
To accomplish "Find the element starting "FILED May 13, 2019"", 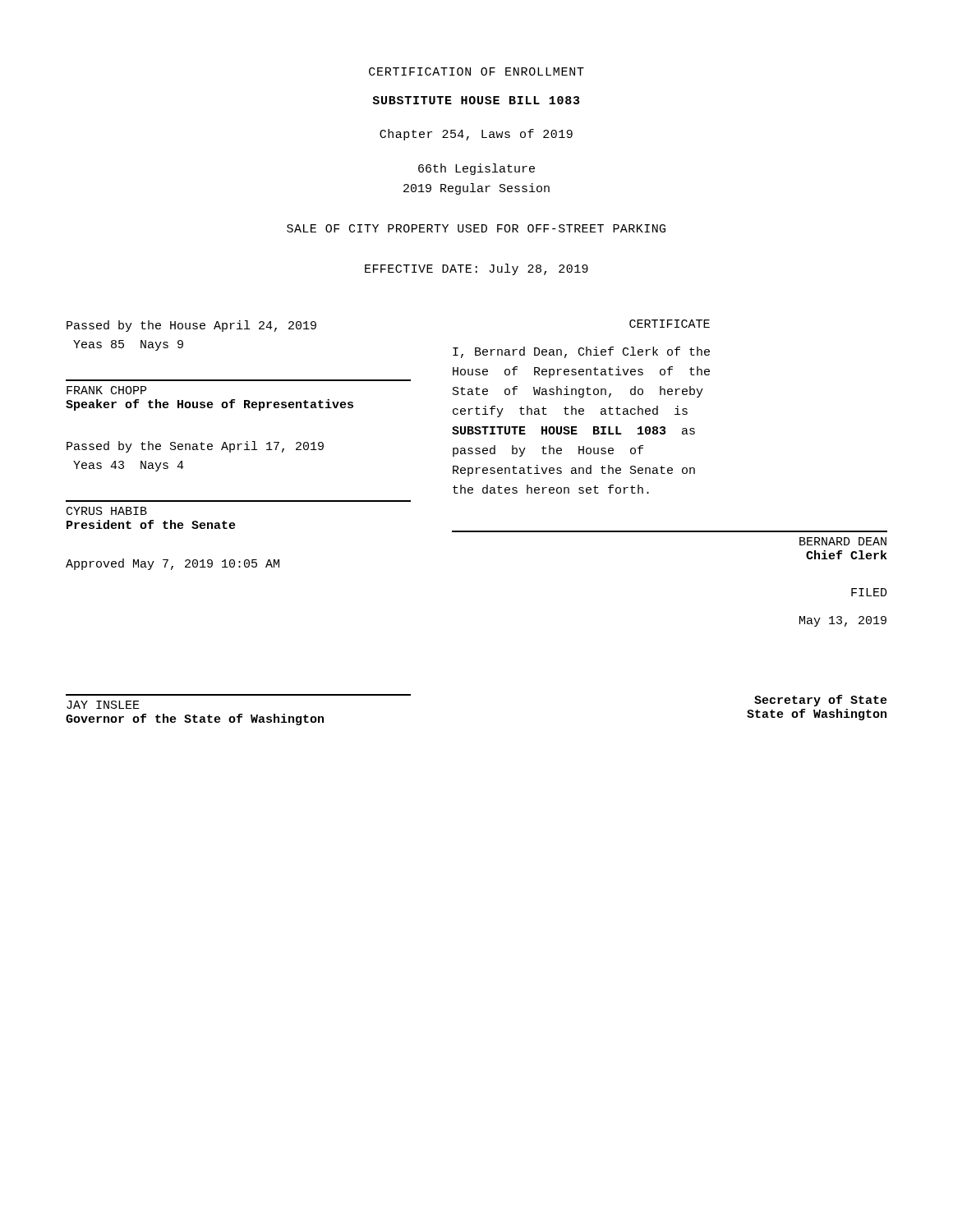I will [843, 607].
